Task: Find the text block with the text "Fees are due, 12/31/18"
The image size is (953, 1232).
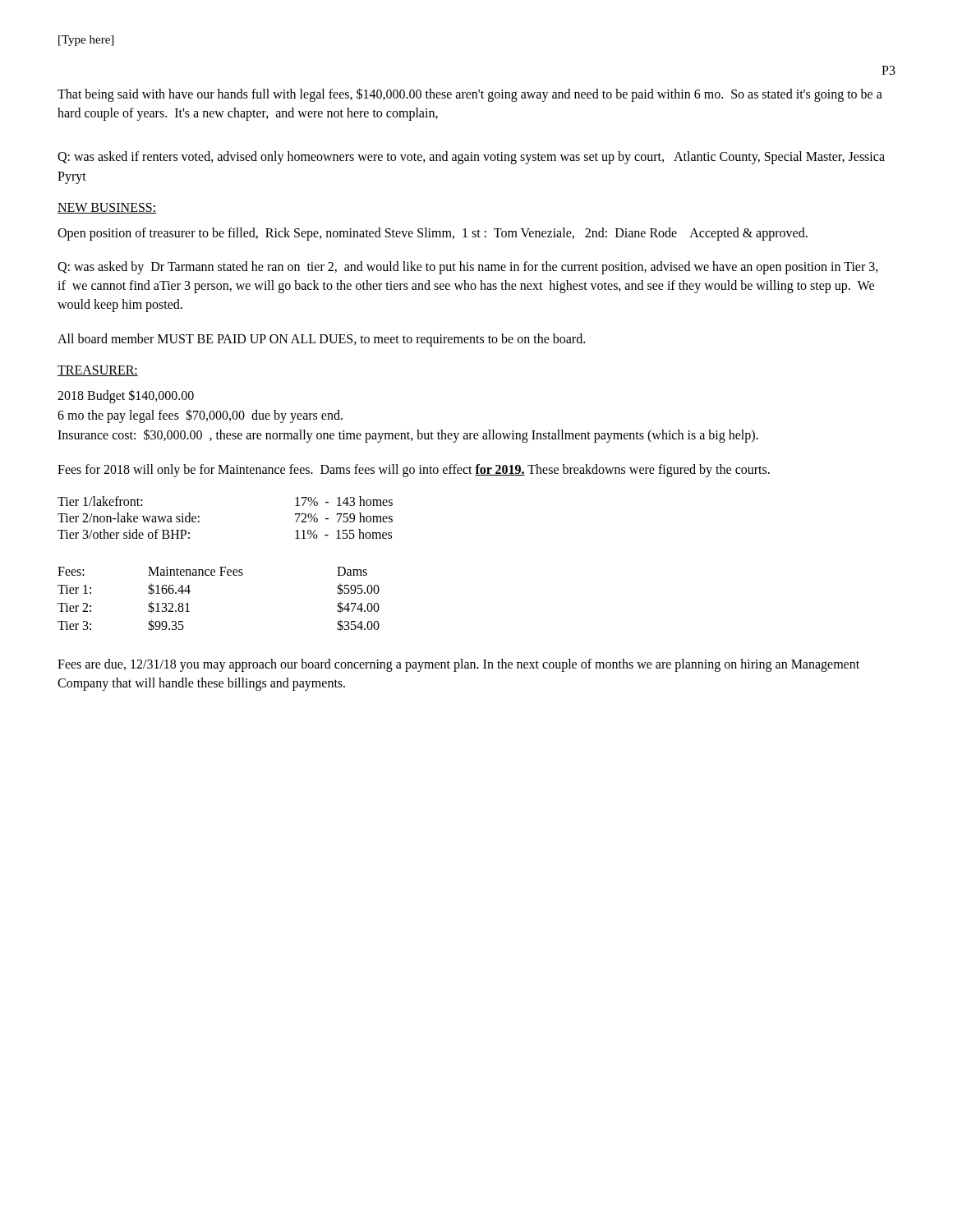Action: (458, 673)
